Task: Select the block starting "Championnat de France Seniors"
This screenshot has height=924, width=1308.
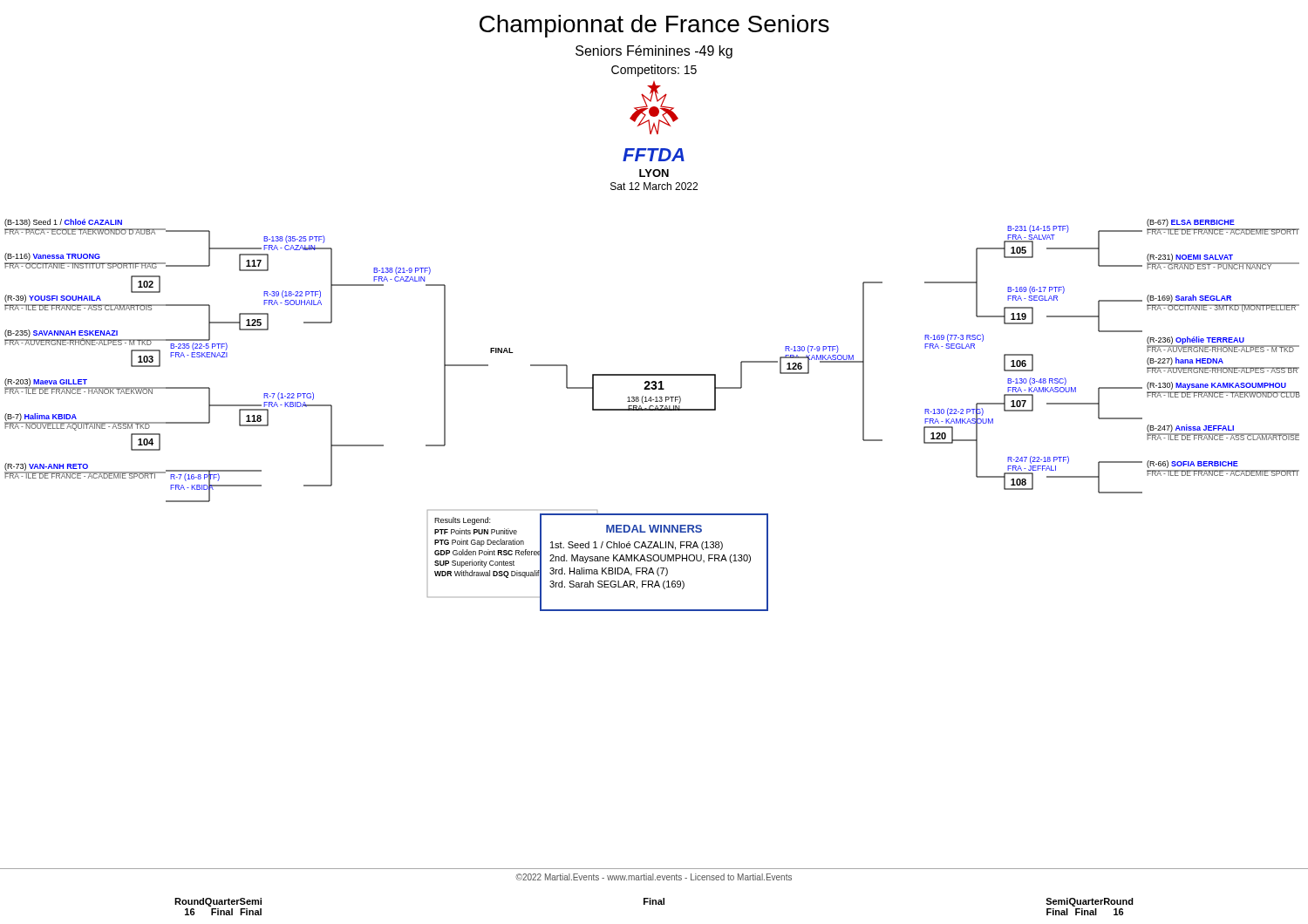Action: coord(654,24)
